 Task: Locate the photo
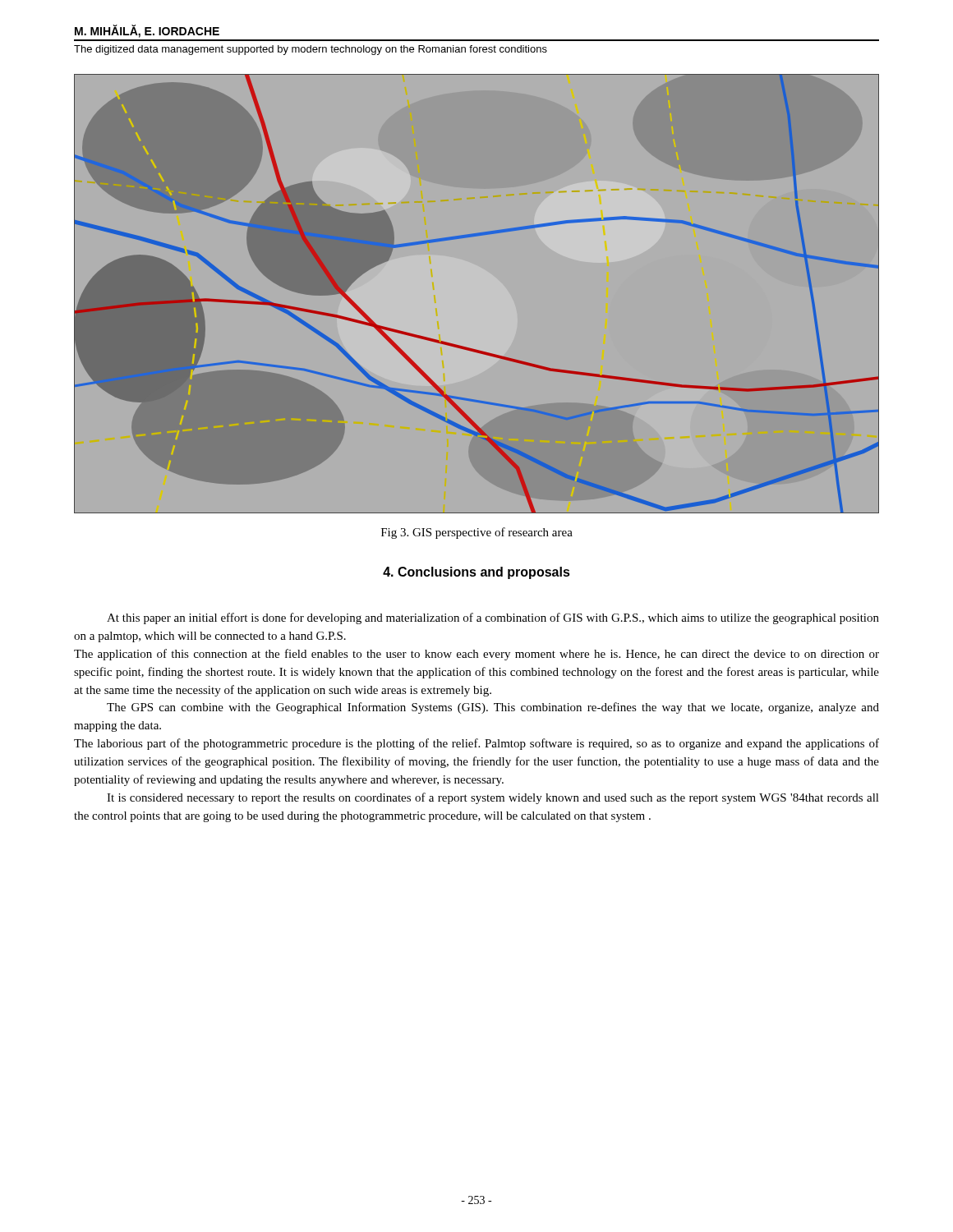click(x=476, y=294)
